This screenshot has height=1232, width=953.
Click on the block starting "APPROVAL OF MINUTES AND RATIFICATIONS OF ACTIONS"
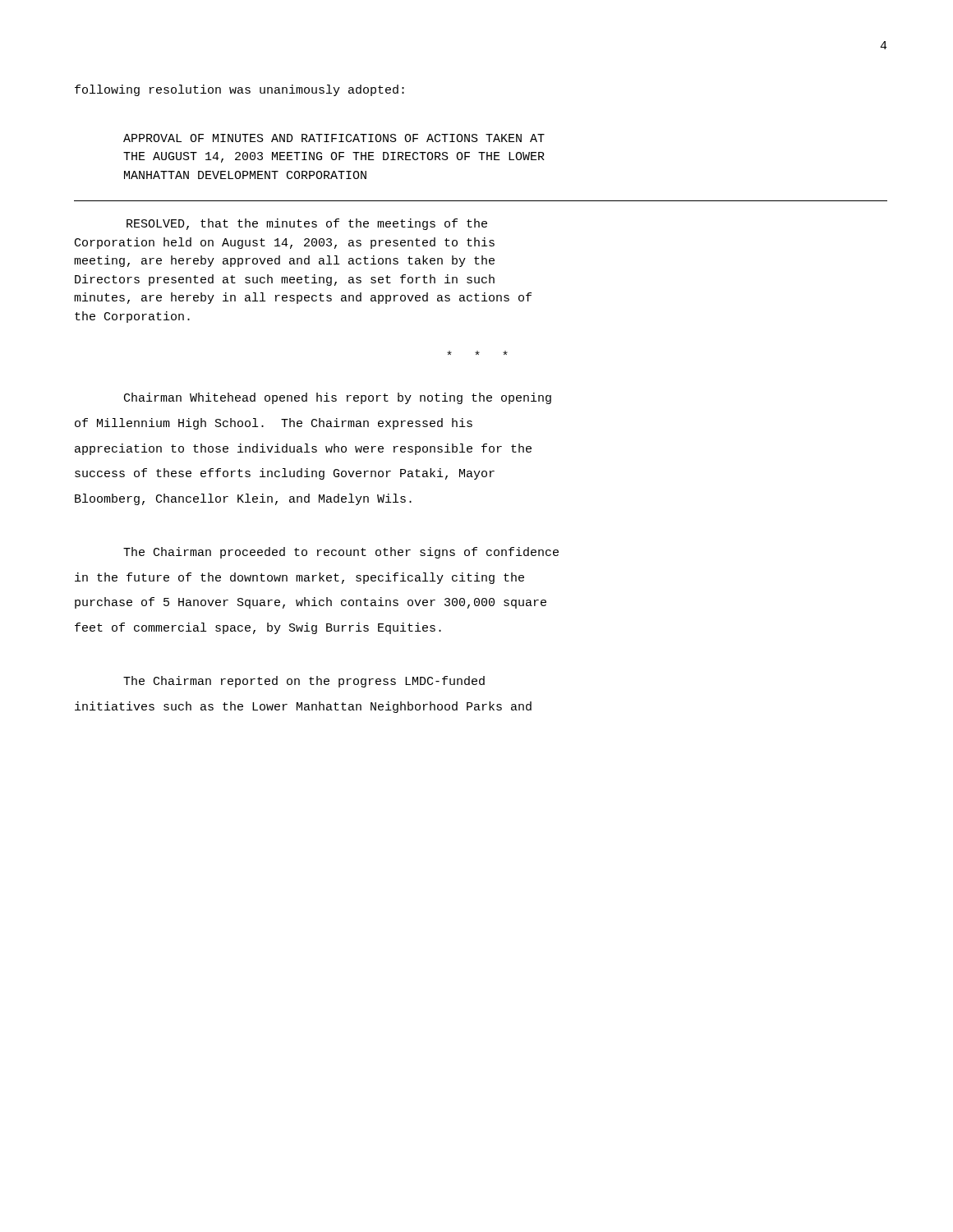click(334, 157)
